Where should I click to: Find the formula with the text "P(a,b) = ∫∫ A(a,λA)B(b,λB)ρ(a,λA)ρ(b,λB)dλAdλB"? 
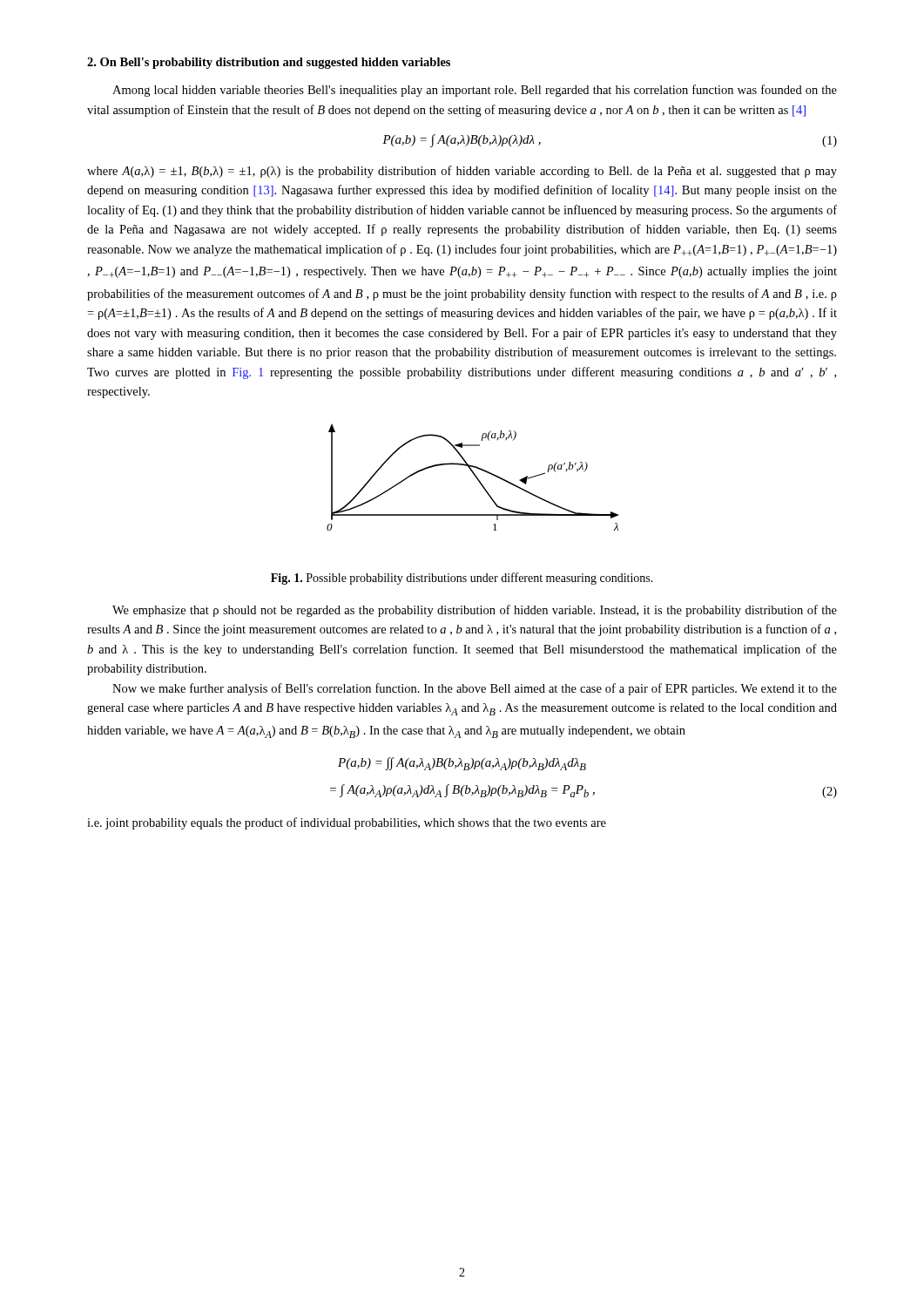pos(462,778)
